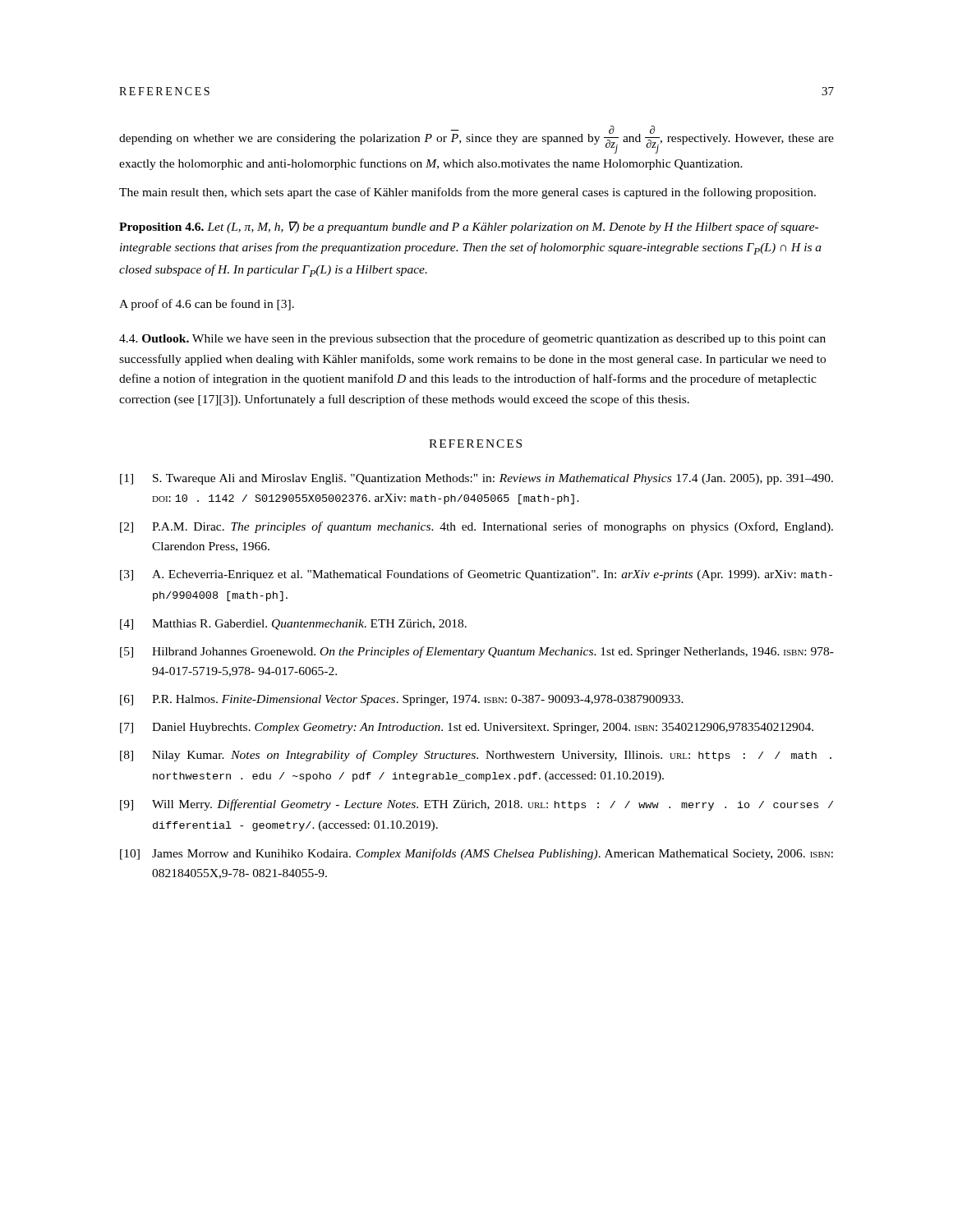The image size is (953, 1232).
Task: Where is the passage that starts "Proposition 4.6. Let (L,"?
Action: click(x=470, y=250)
